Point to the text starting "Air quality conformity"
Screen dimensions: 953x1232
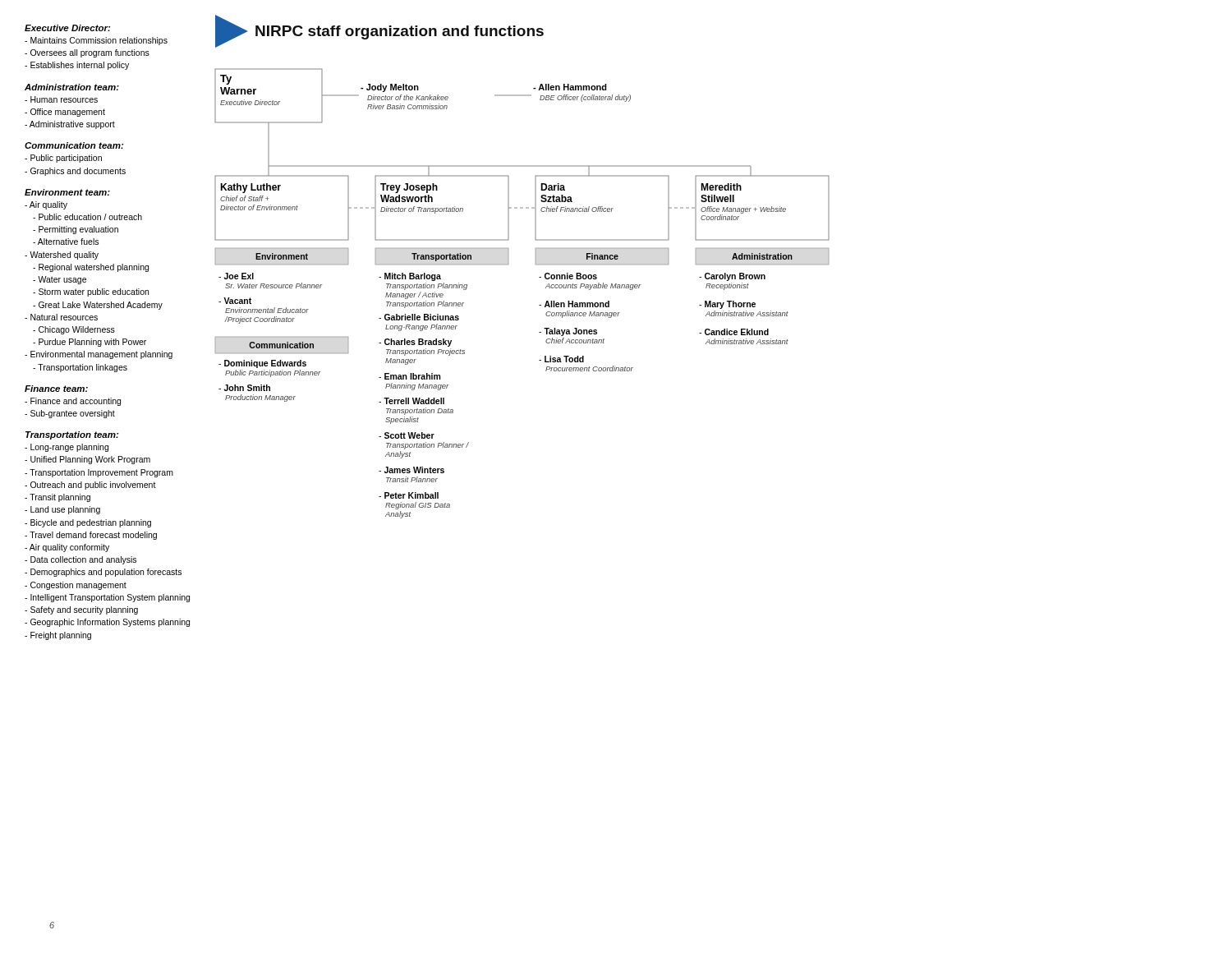67,547
